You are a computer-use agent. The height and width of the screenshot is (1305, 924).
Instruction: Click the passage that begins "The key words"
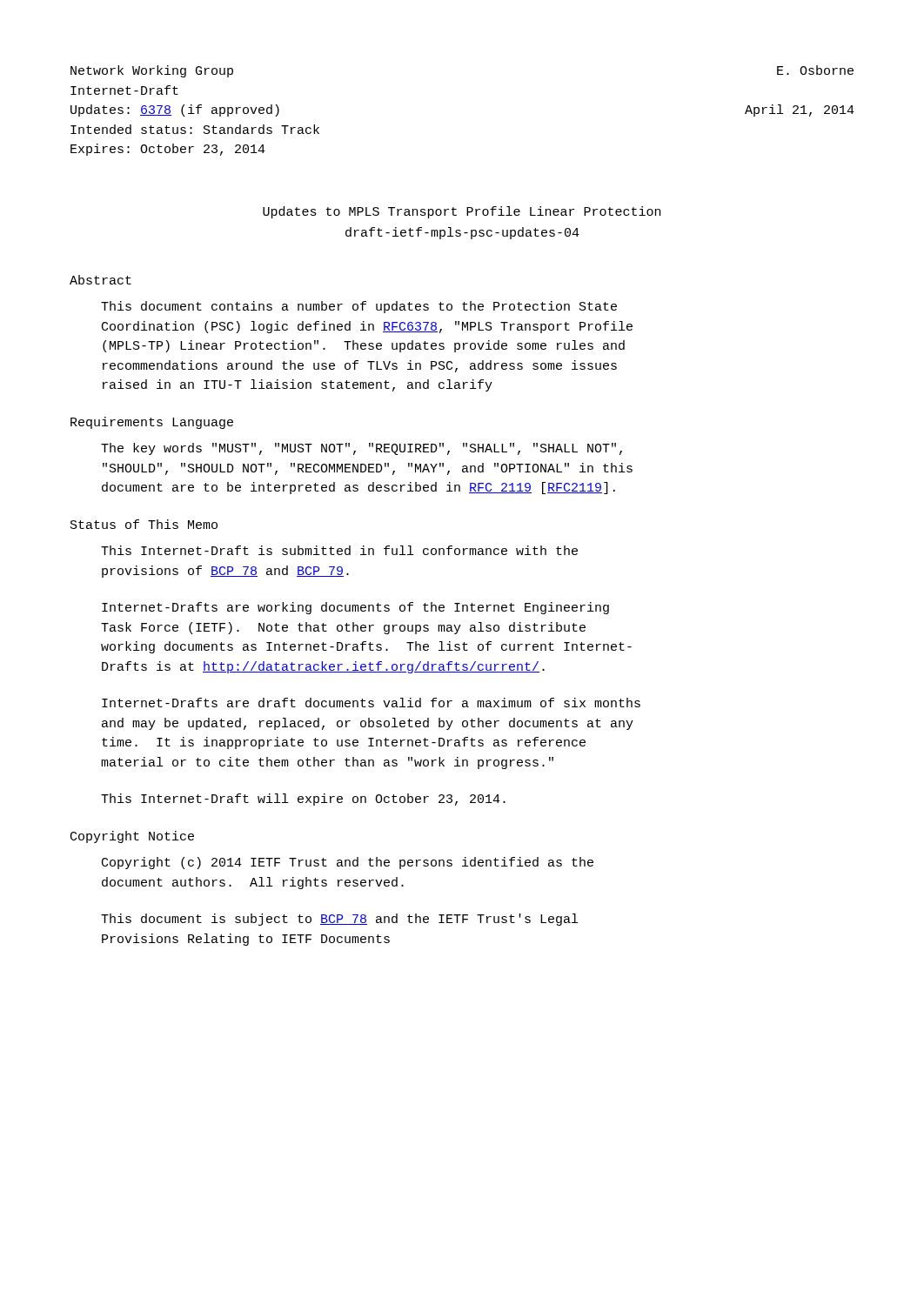click(x=367, y=469)
